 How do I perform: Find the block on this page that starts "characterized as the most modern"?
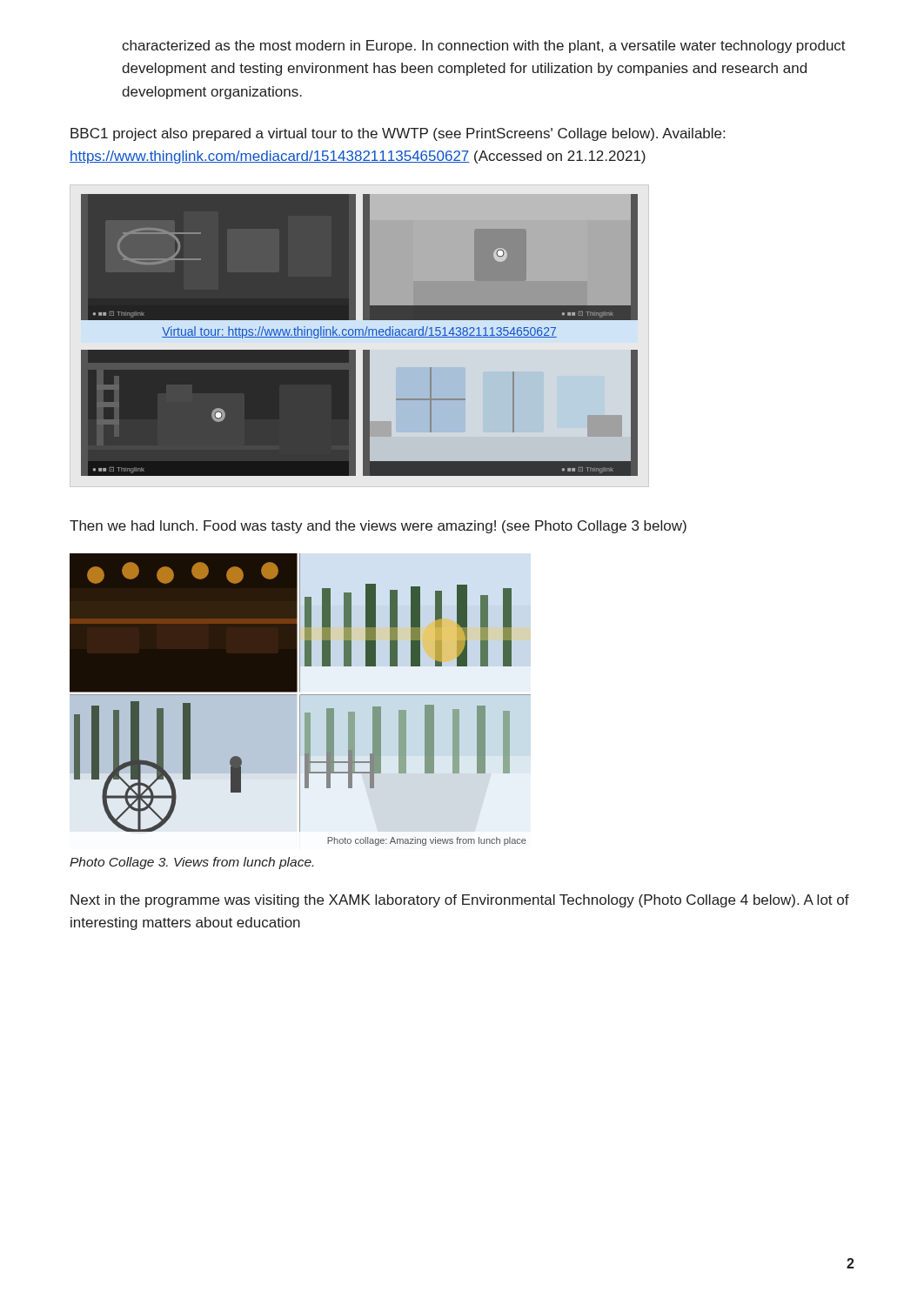[x=484, y=69]
